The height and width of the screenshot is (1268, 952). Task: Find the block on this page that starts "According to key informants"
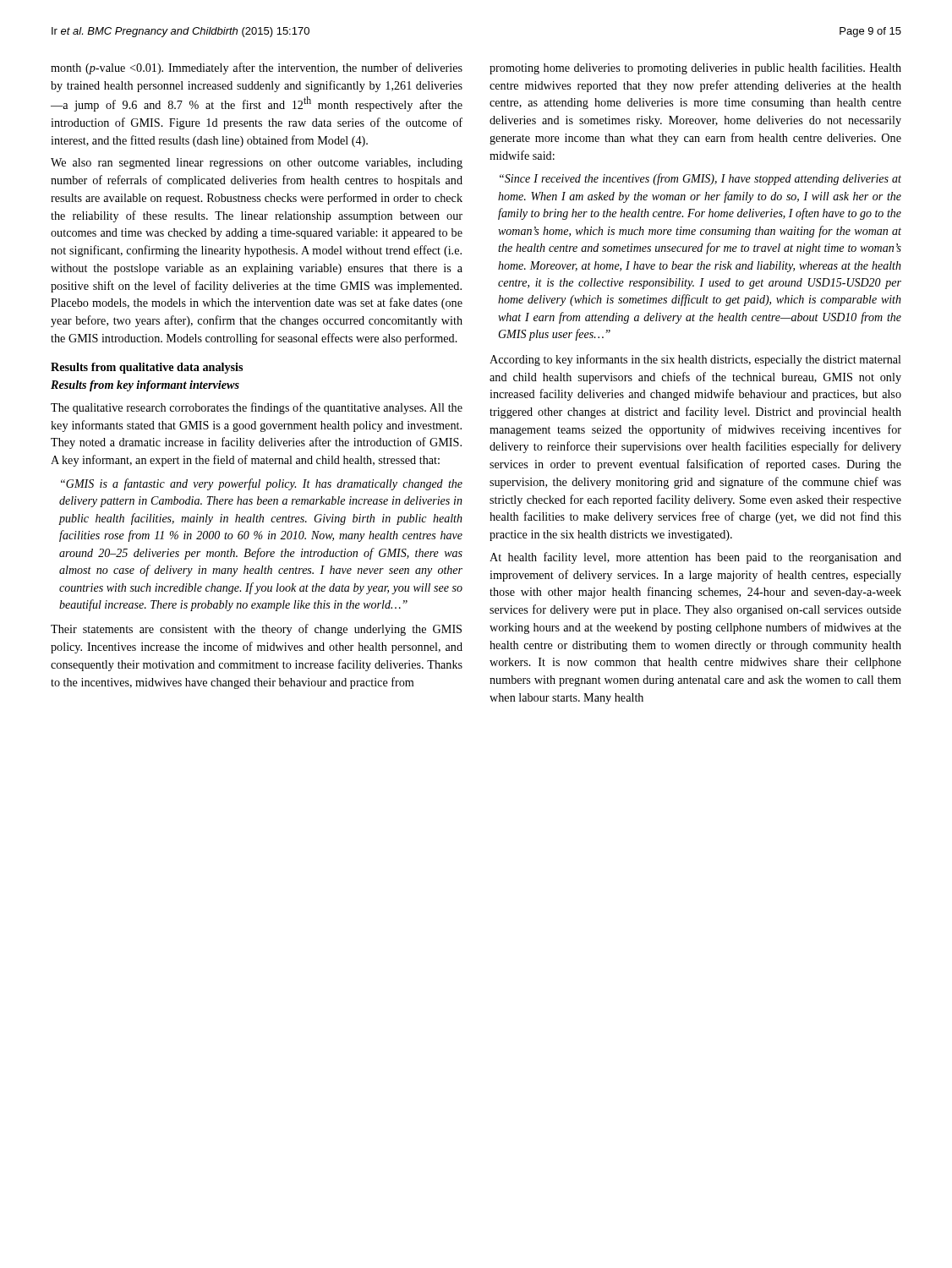coord(695,447)
